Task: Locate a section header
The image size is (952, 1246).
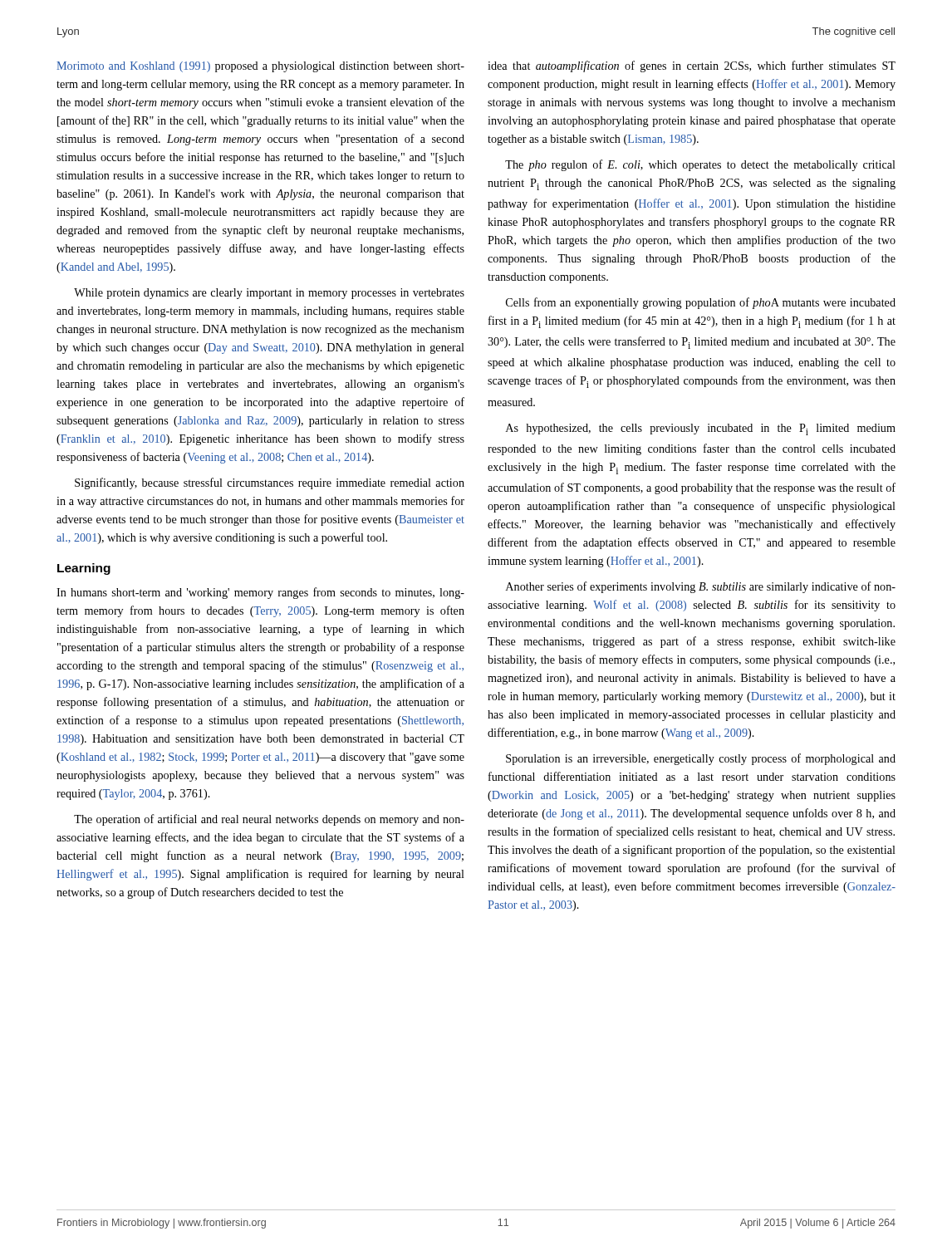Action: click(84, 568)
